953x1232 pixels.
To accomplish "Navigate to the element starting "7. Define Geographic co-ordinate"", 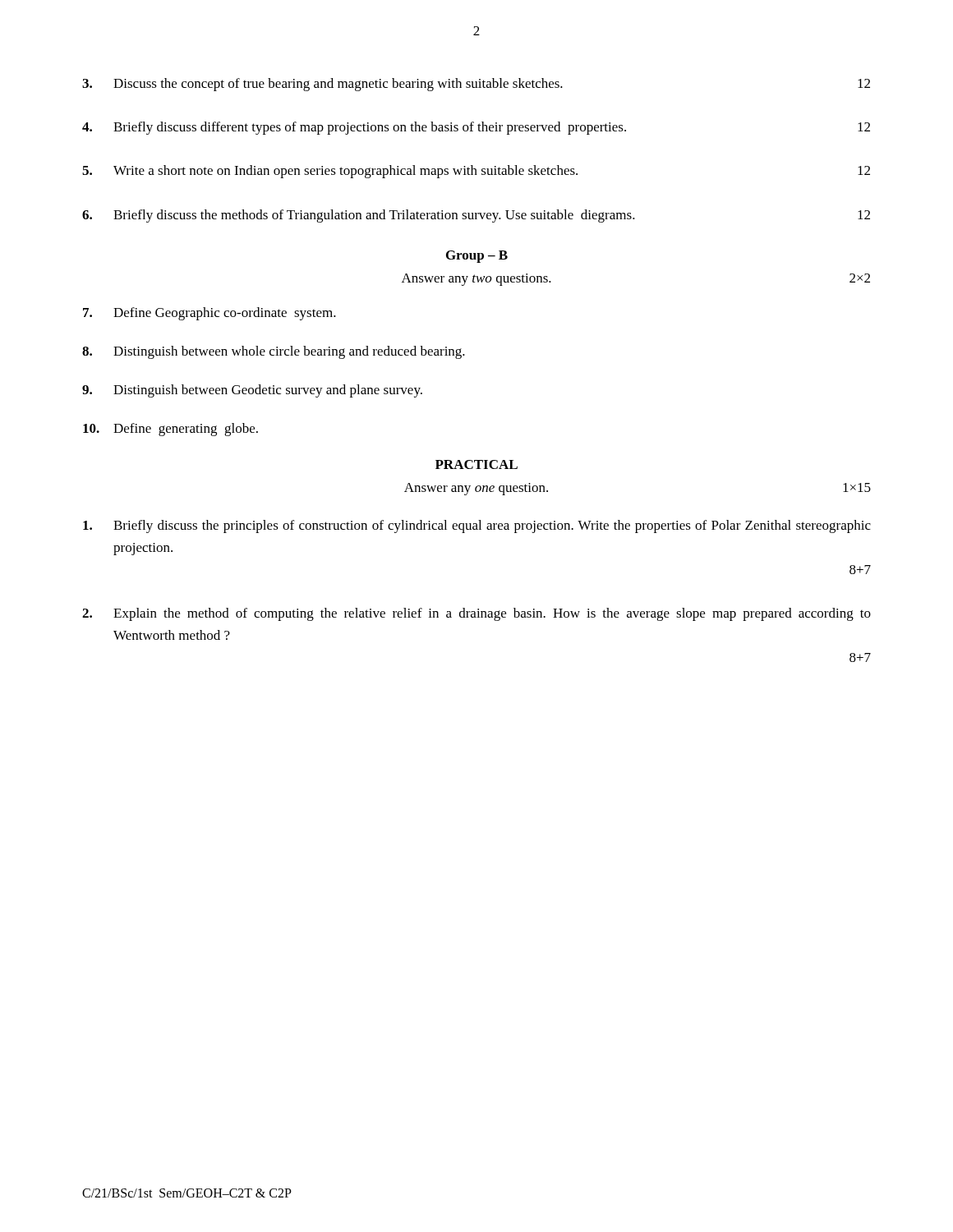I will (x=209, y=314).
